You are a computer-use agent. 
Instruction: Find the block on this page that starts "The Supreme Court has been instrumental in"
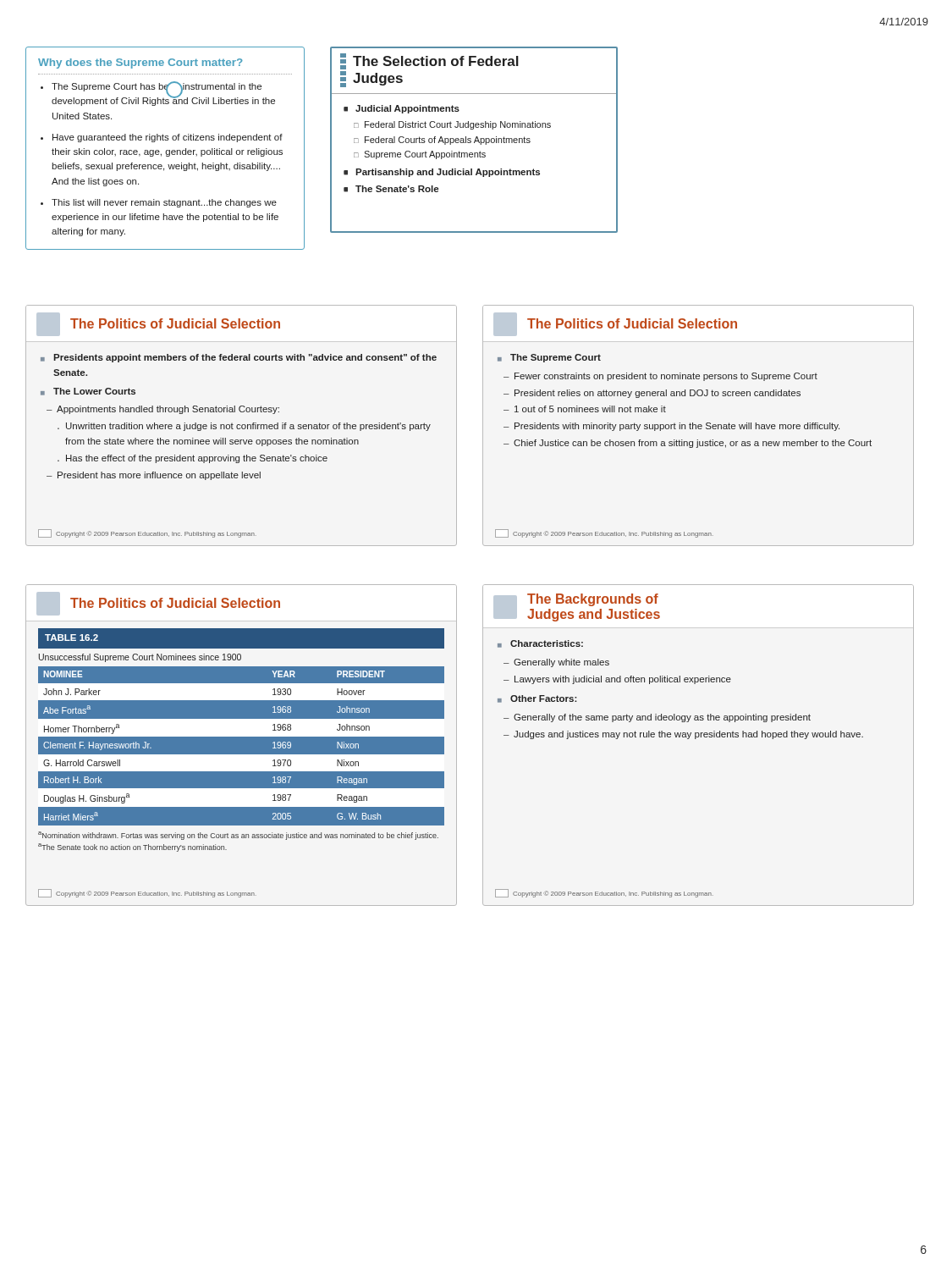click(164, 101)
